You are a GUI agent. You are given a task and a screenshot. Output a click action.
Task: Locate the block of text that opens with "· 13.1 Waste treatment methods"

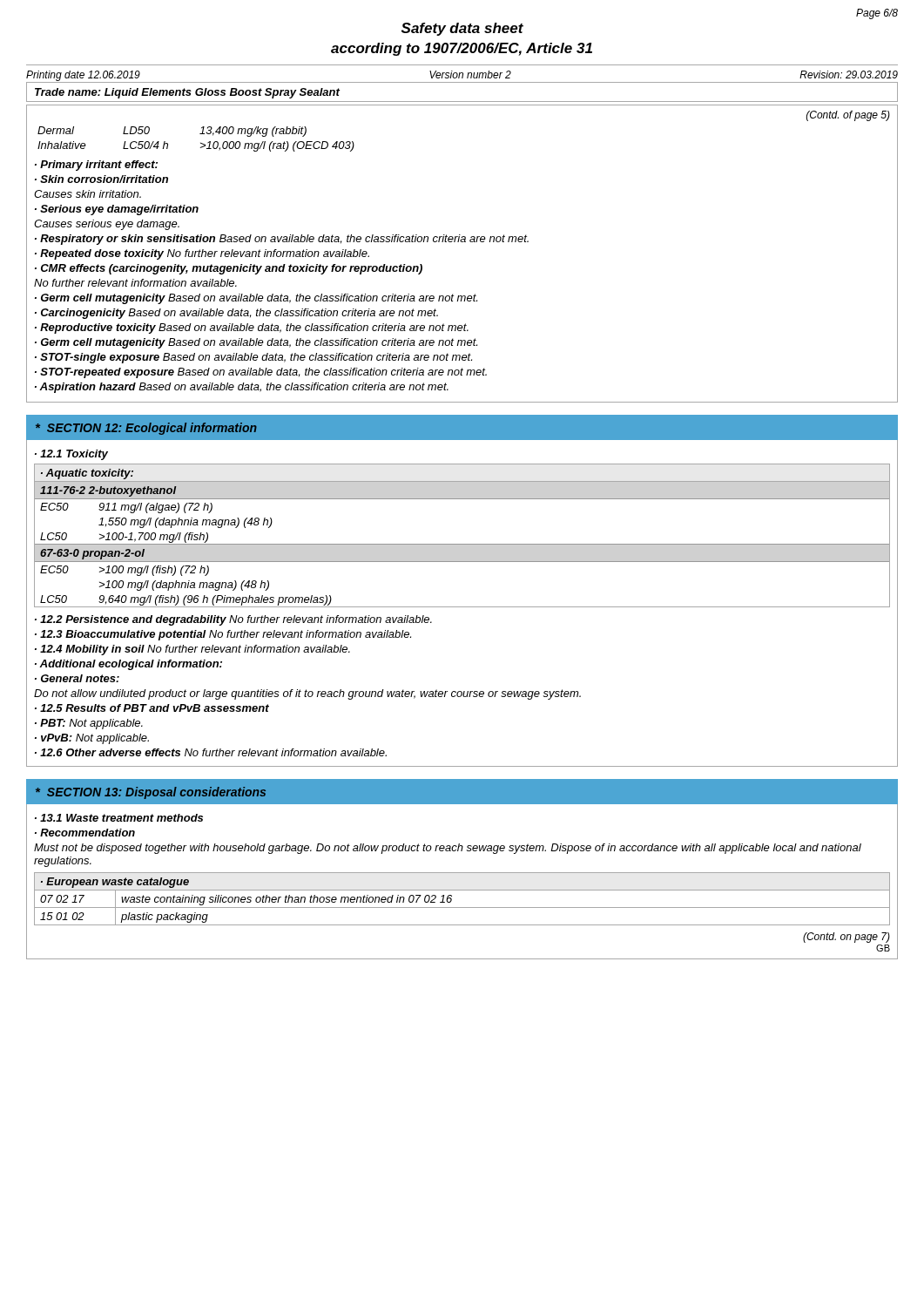[x=462, y=839]
